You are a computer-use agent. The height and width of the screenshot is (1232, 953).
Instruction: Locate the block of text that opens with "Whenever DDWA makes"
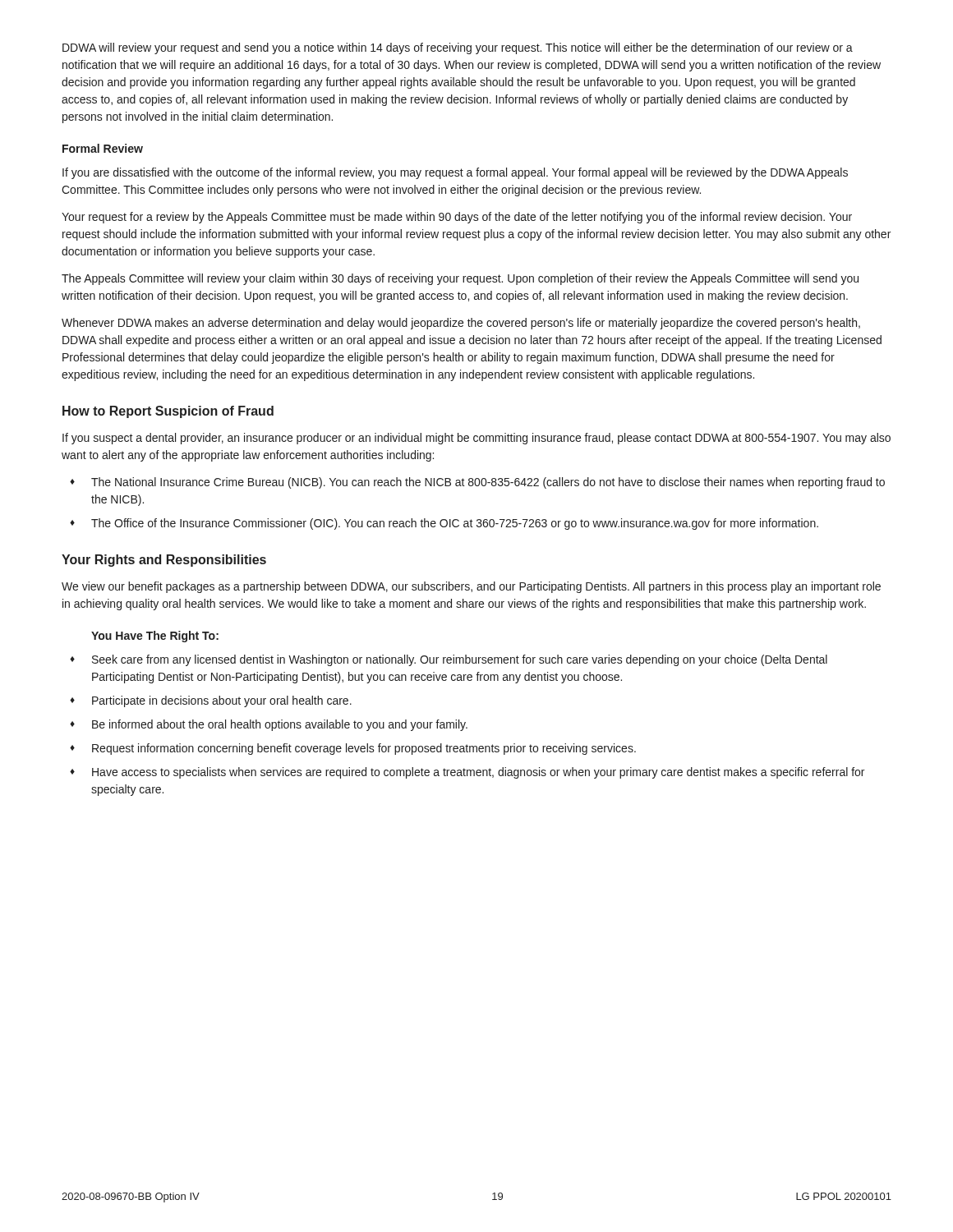pos(476,349)
